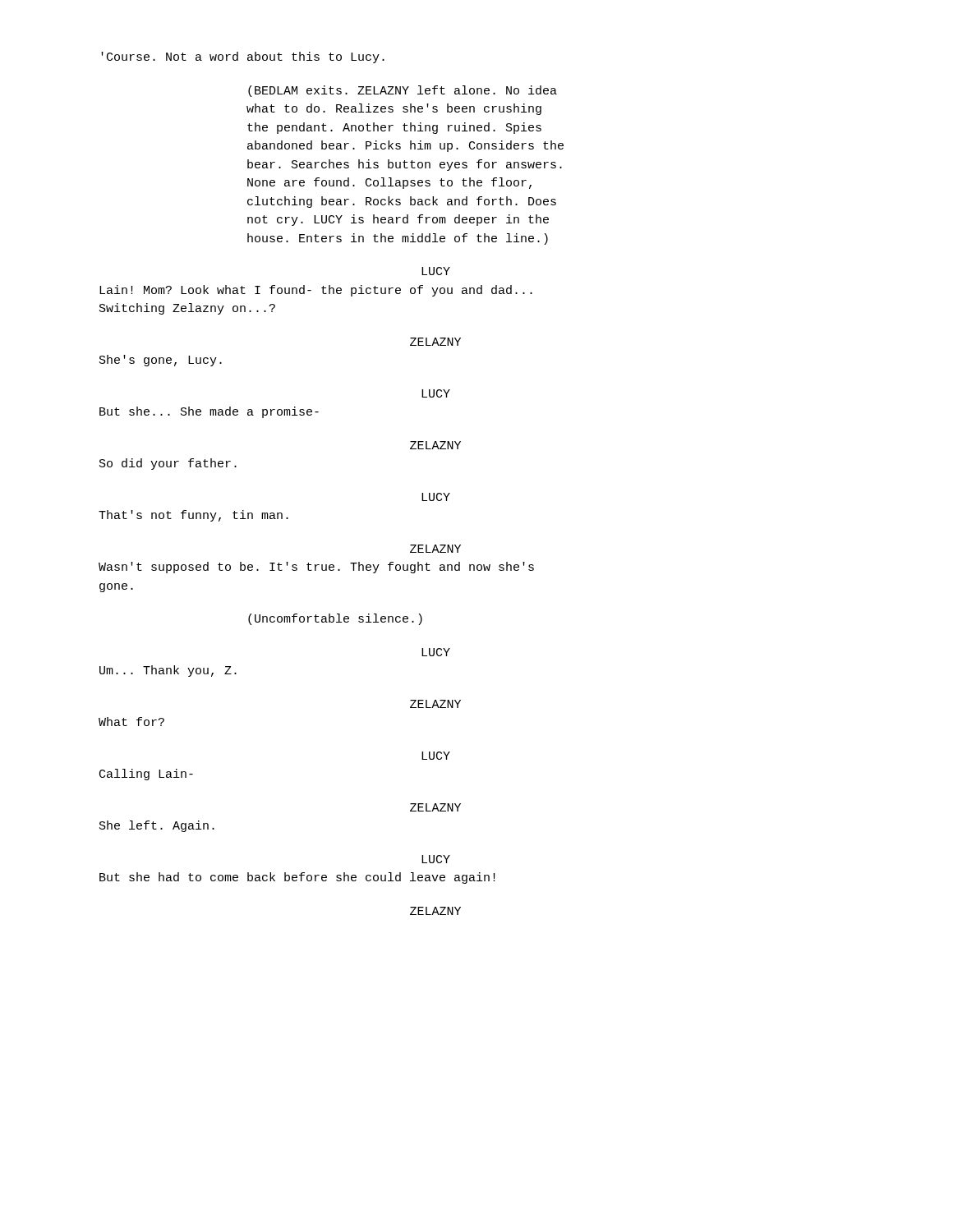Point to the text starting "LUCY Calling Lain-"

pyautogui.click(x=435, y=766)
